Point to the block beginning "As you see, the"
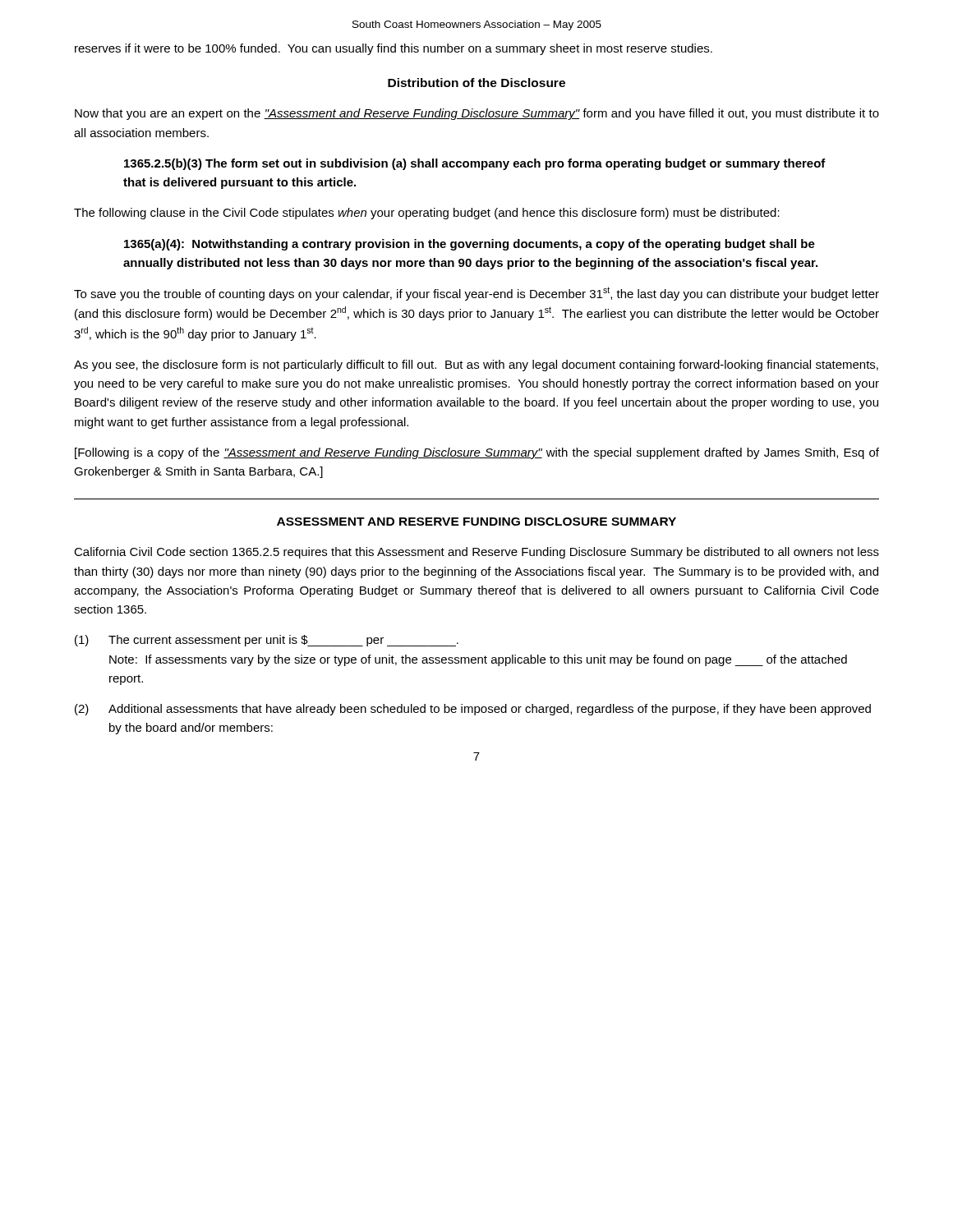This screenshot has height=1232, width=953. pyautogui.click(x=476, y=393)
